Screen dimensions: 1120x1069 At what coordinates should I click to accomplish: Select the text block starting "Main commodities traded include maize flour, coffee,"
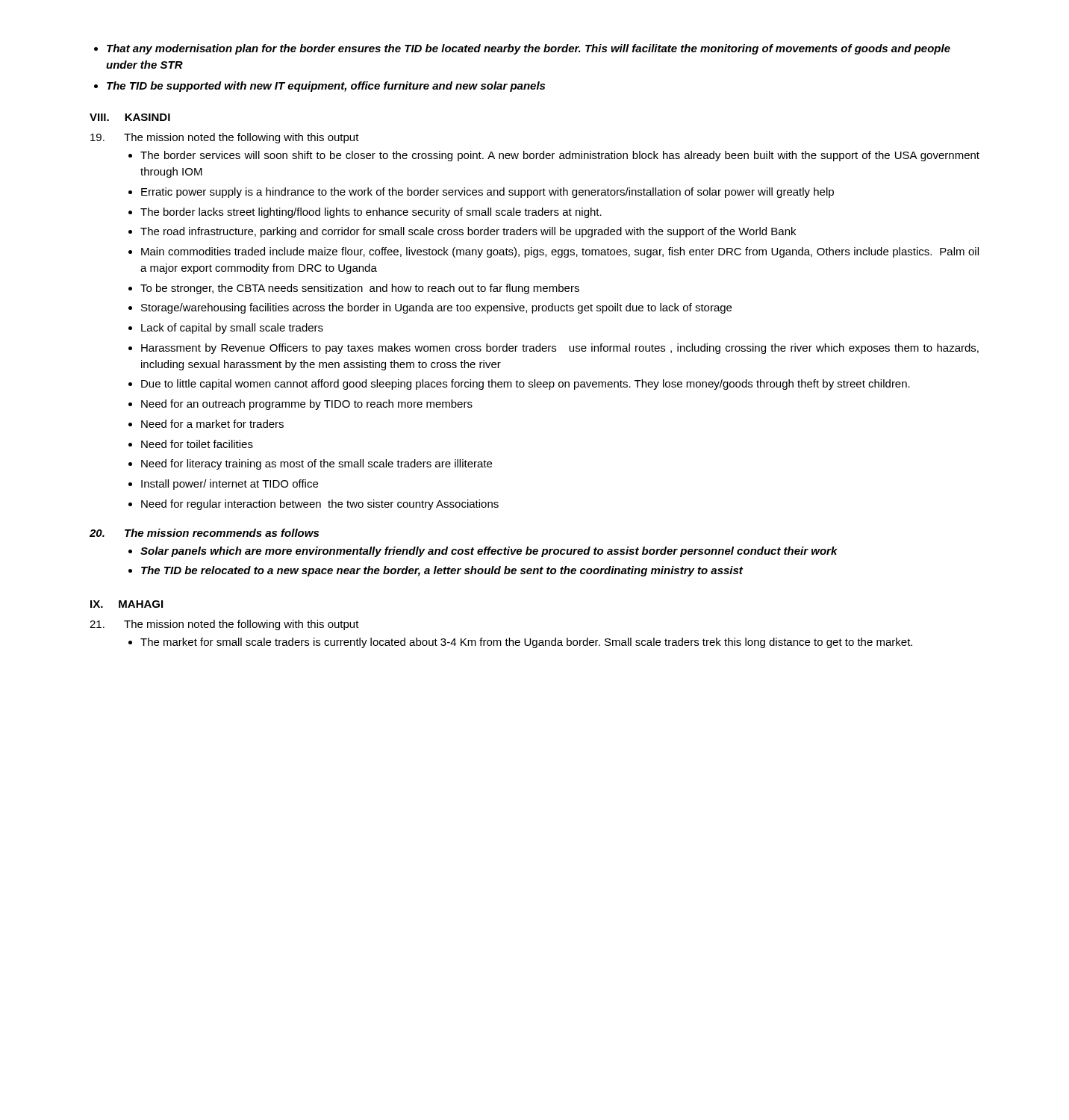pos(560,259)
